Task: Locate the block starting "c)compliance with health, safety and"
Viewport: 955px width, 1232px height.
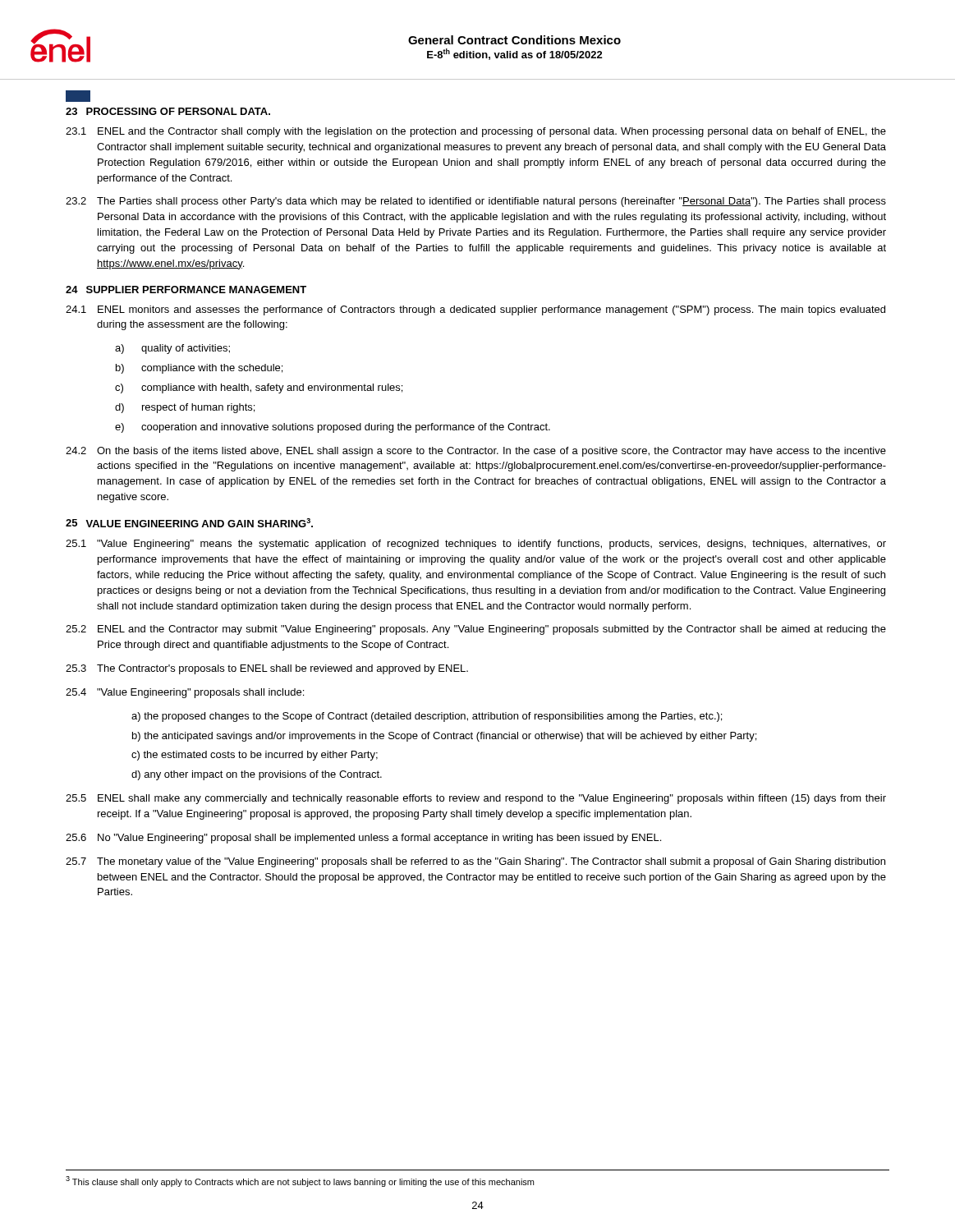Action: pos(259,388)
